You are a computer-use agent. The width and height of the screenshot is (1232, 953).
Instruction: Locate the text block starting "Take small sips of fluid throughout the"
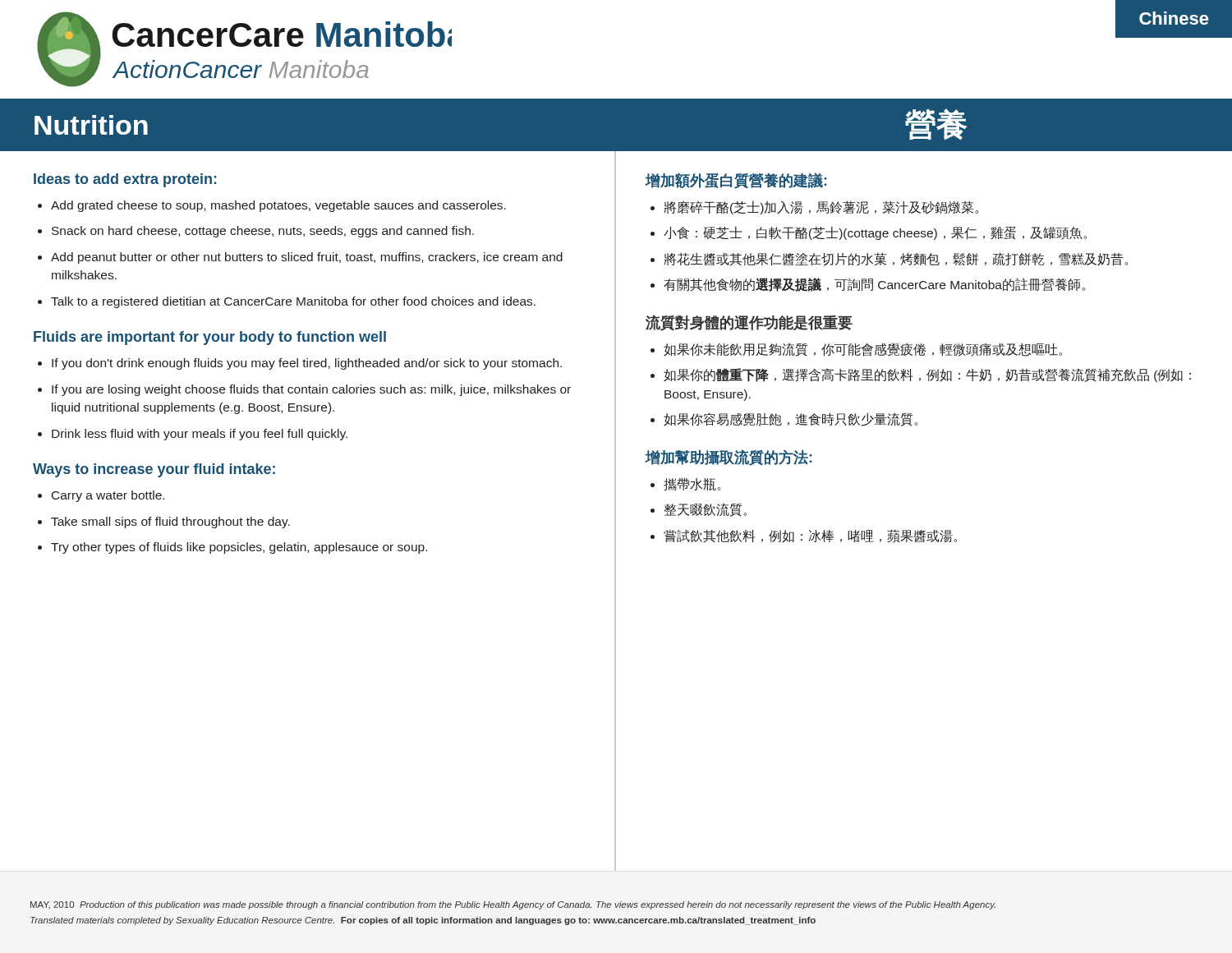click(171, 521)
